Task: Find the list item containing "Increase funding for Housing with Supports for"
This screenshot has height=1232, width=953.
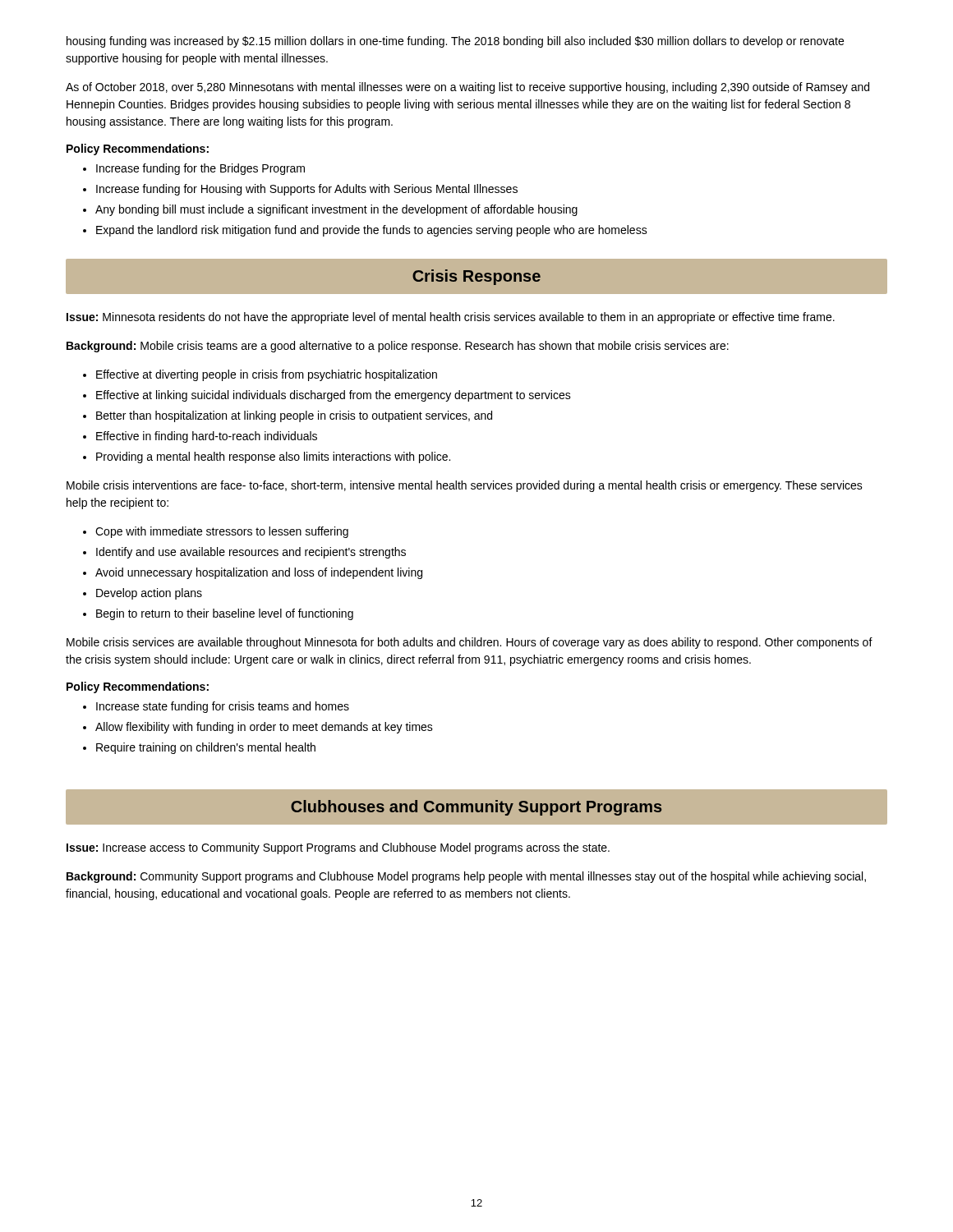Action: tap(307, 189)
